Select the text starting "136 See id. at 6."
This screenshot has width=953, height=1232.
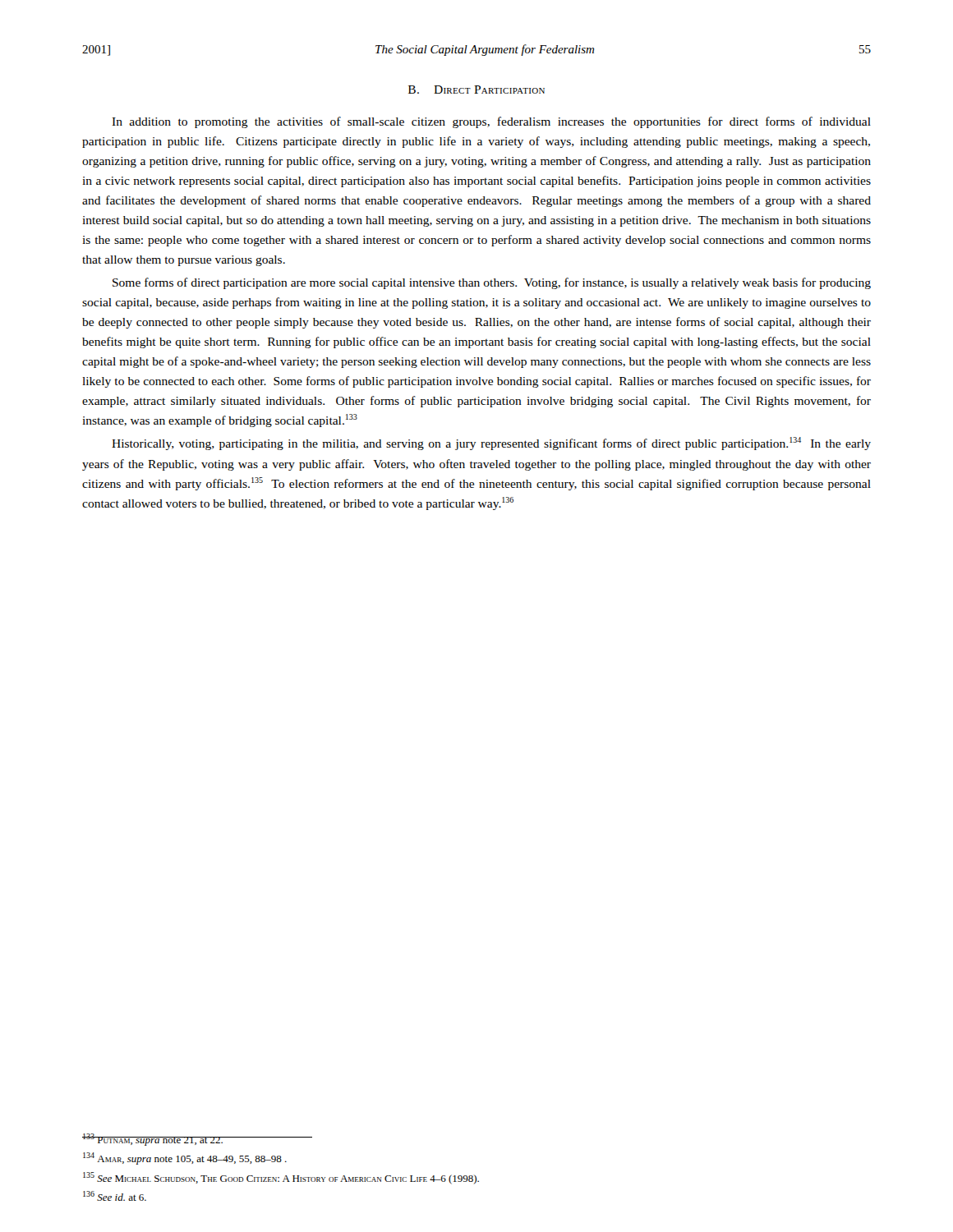pyautogui.click(x=114, y=1196)
